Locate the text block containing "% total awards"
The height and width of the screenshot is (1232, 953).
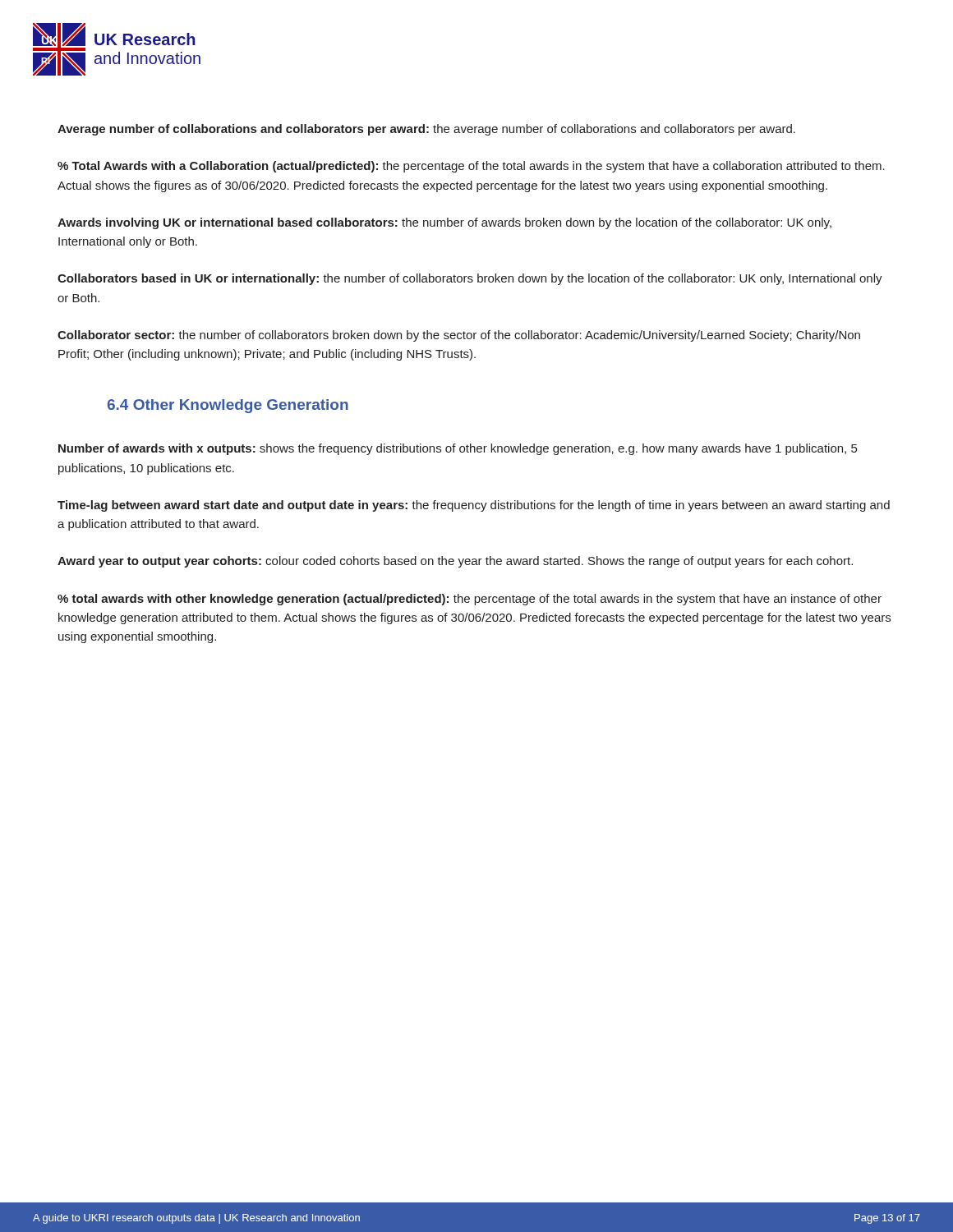474,617
